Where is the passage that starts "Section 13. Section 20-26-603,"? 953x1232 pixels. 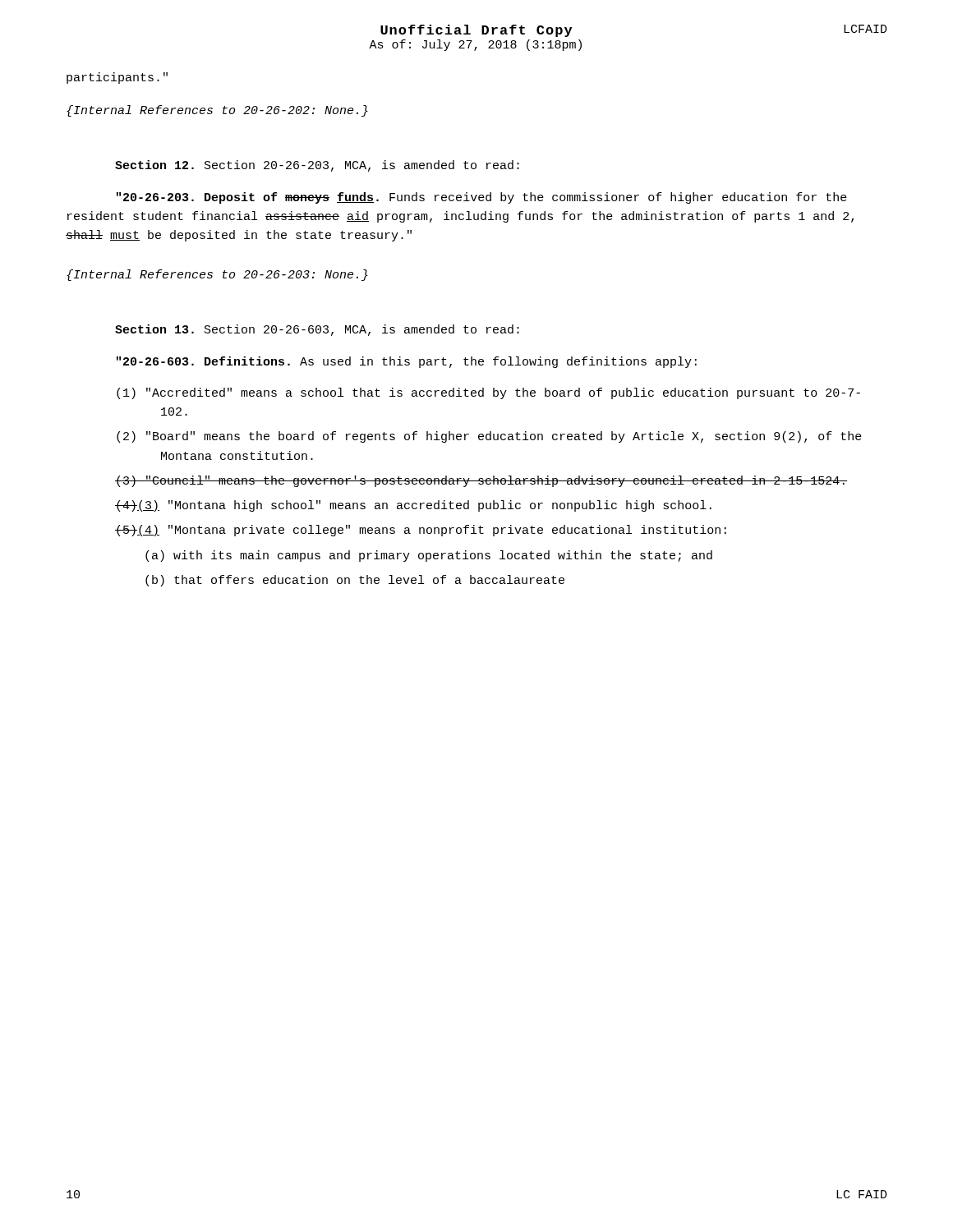coord(317,330)
